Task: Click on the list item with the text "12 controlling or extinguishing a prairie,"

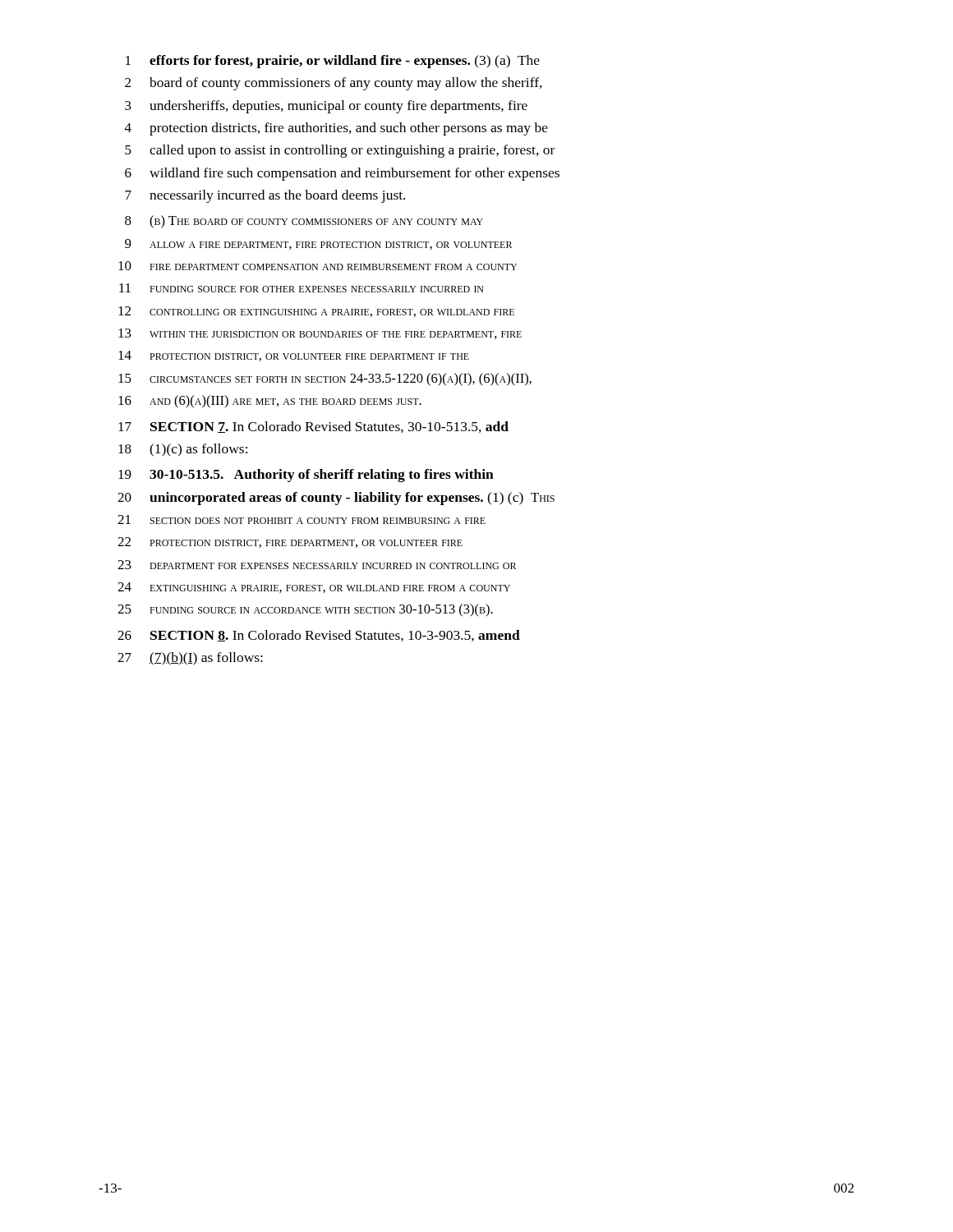Action: pos(476,311)
